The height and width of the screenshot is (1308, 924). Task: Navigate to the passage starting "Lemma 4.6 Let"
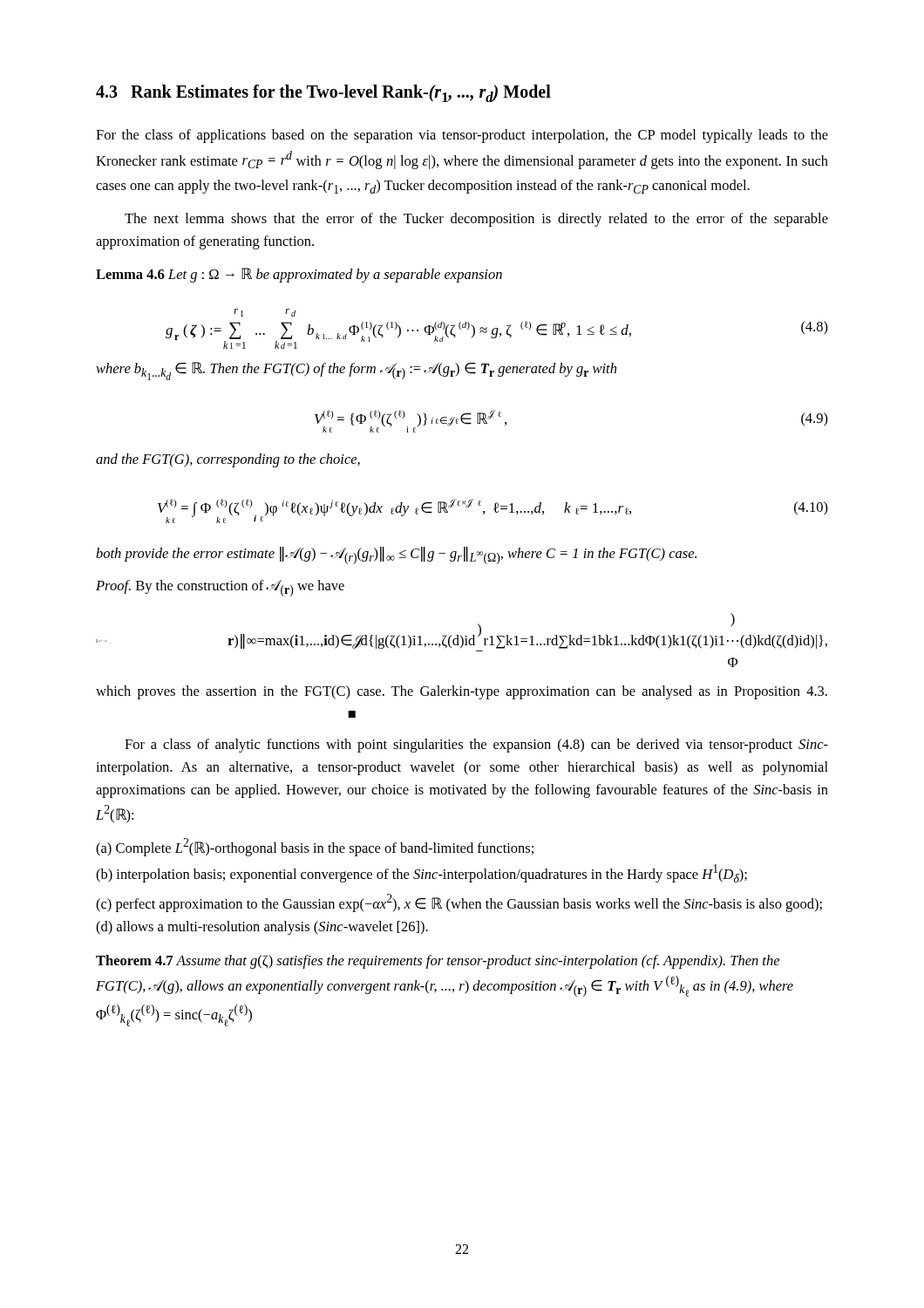pyautogui.click(x=299, y=275)
